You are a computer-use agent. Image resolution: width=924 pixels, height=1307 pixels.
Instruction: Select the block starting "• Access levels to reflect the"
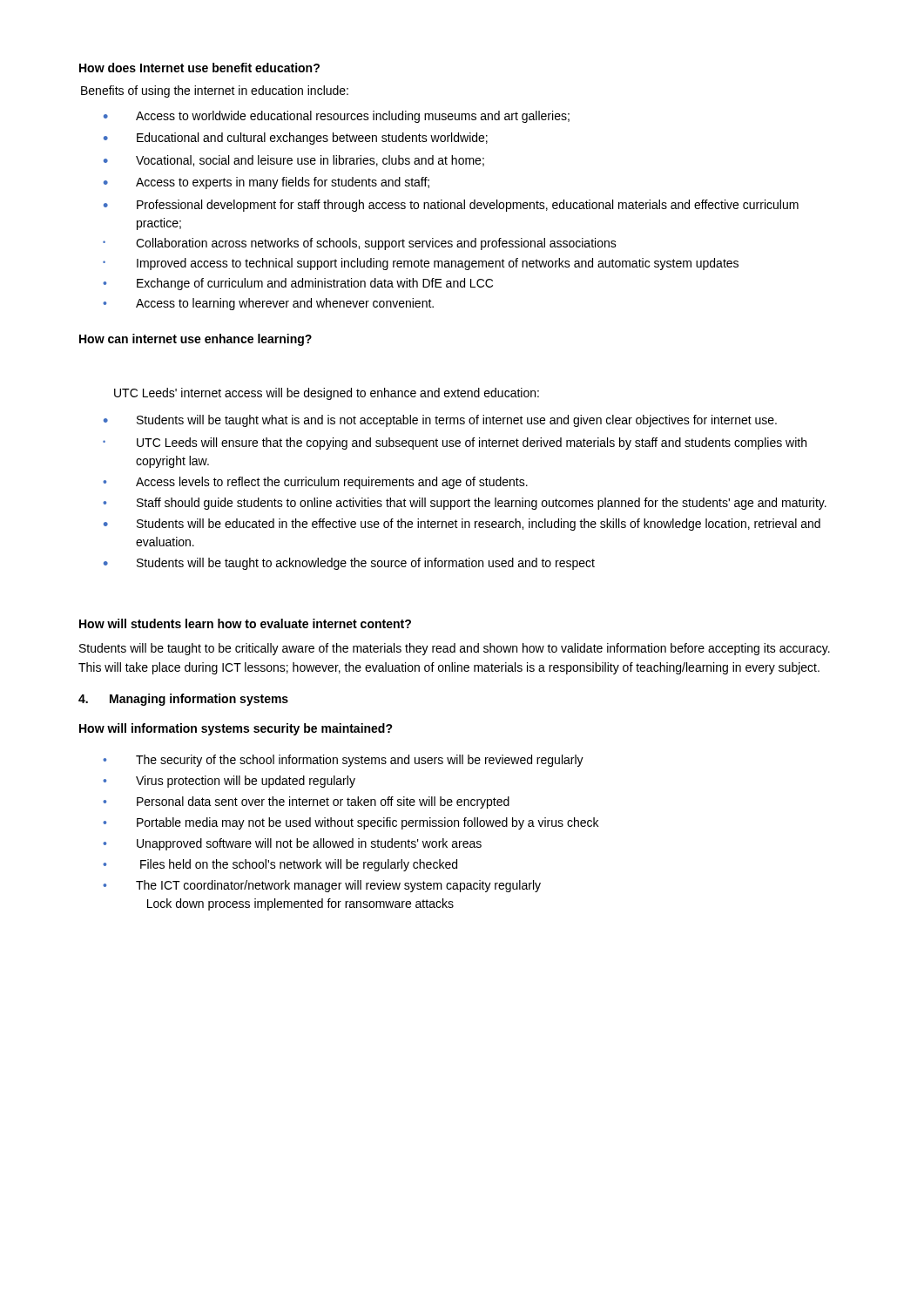tap(474, 482)
